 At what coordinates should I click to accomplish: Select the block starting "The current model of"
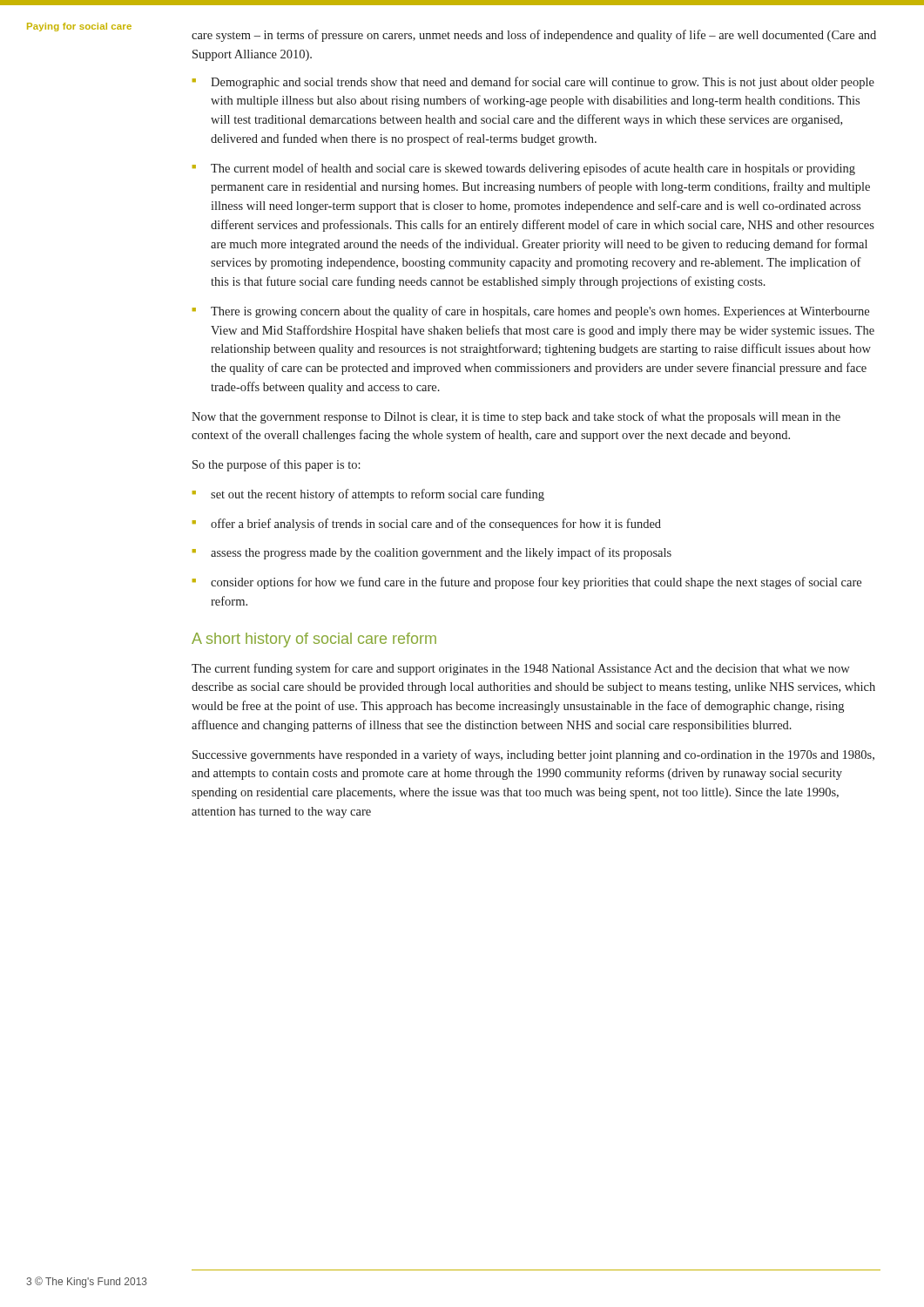tap(542, 225)
